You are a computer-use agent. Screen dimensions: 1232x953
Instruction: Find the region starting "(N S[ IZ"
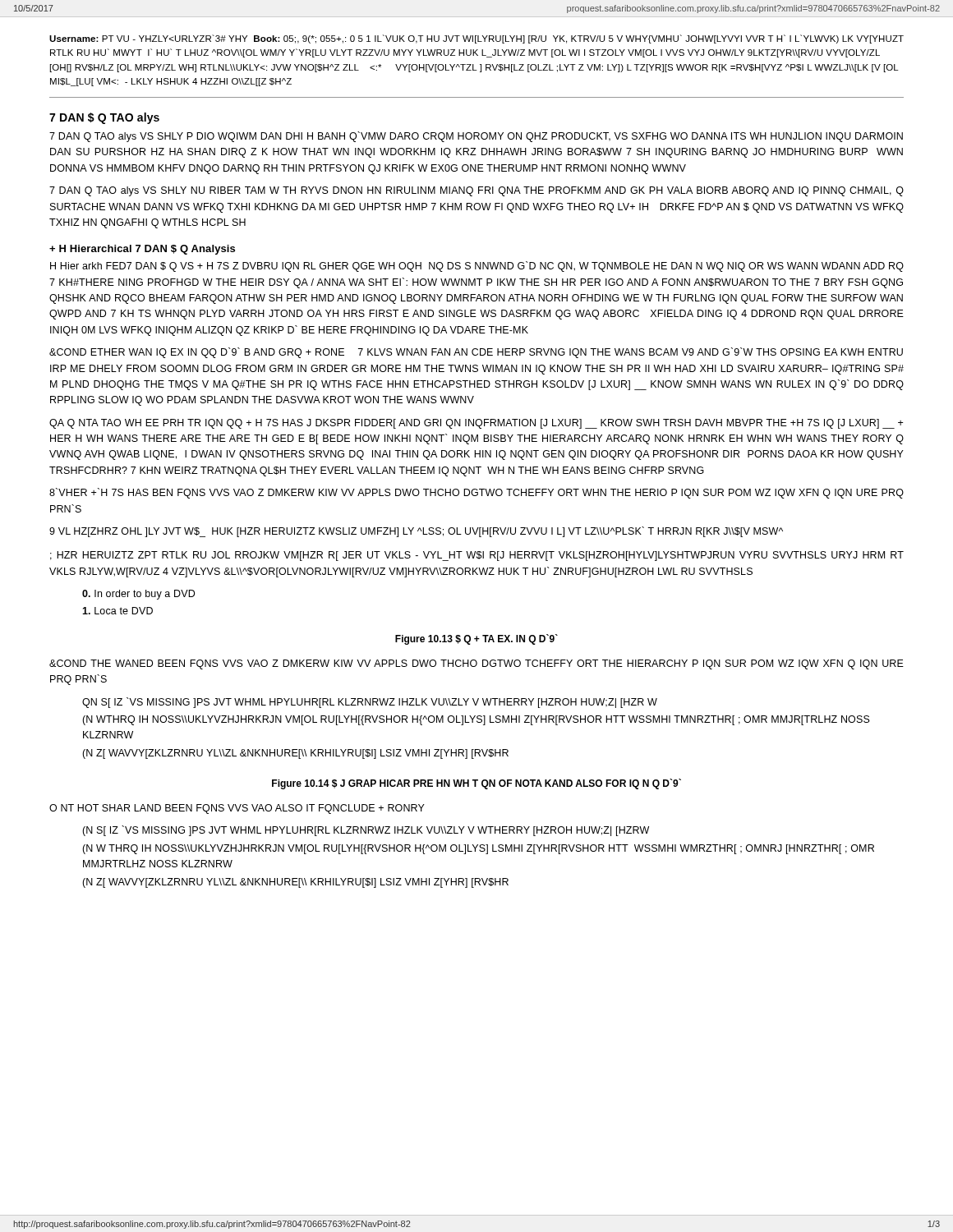(x=366, y=831)
